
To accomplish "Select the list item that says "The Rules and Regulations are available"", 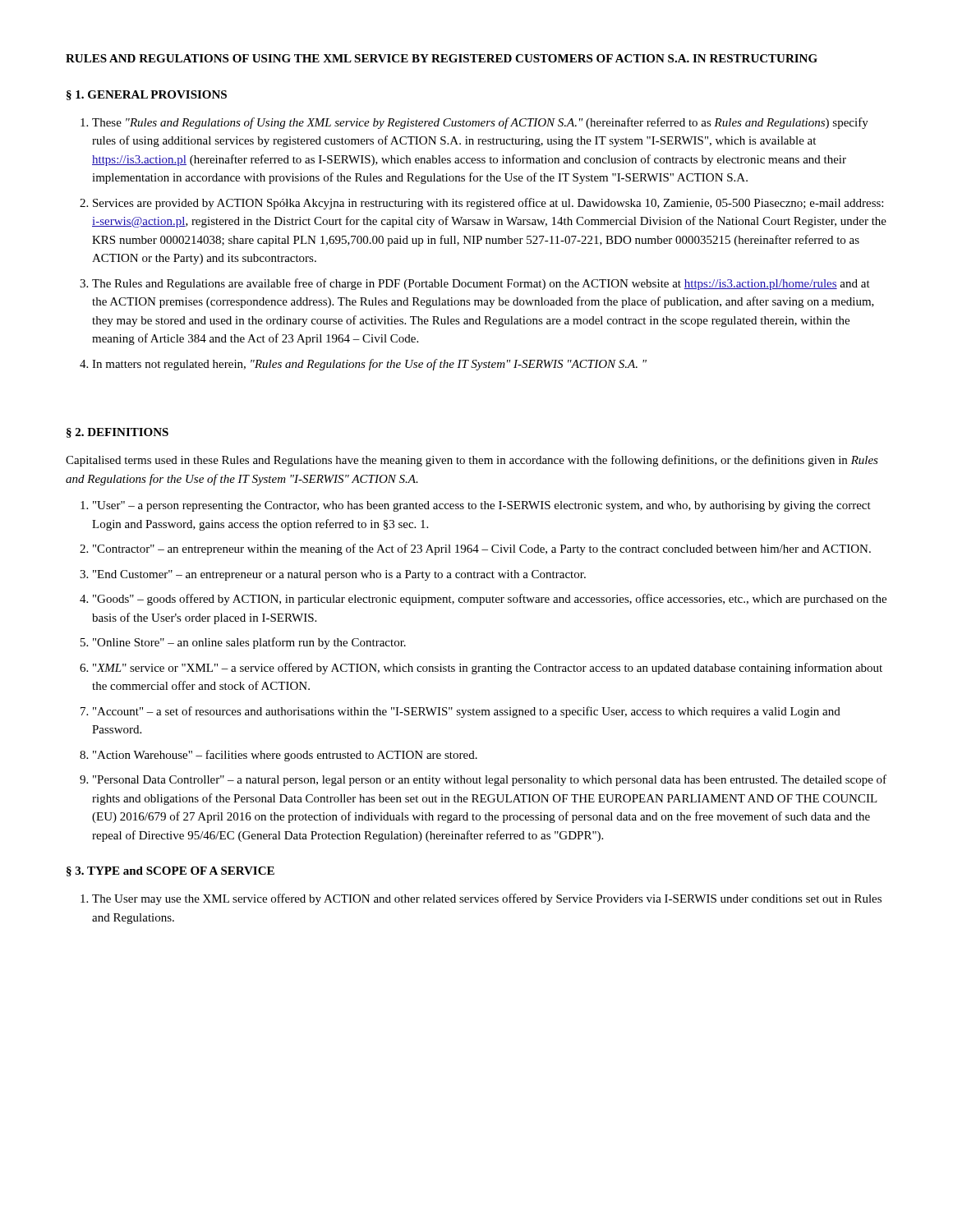I will pyautogui.click(x=483, y=311).
